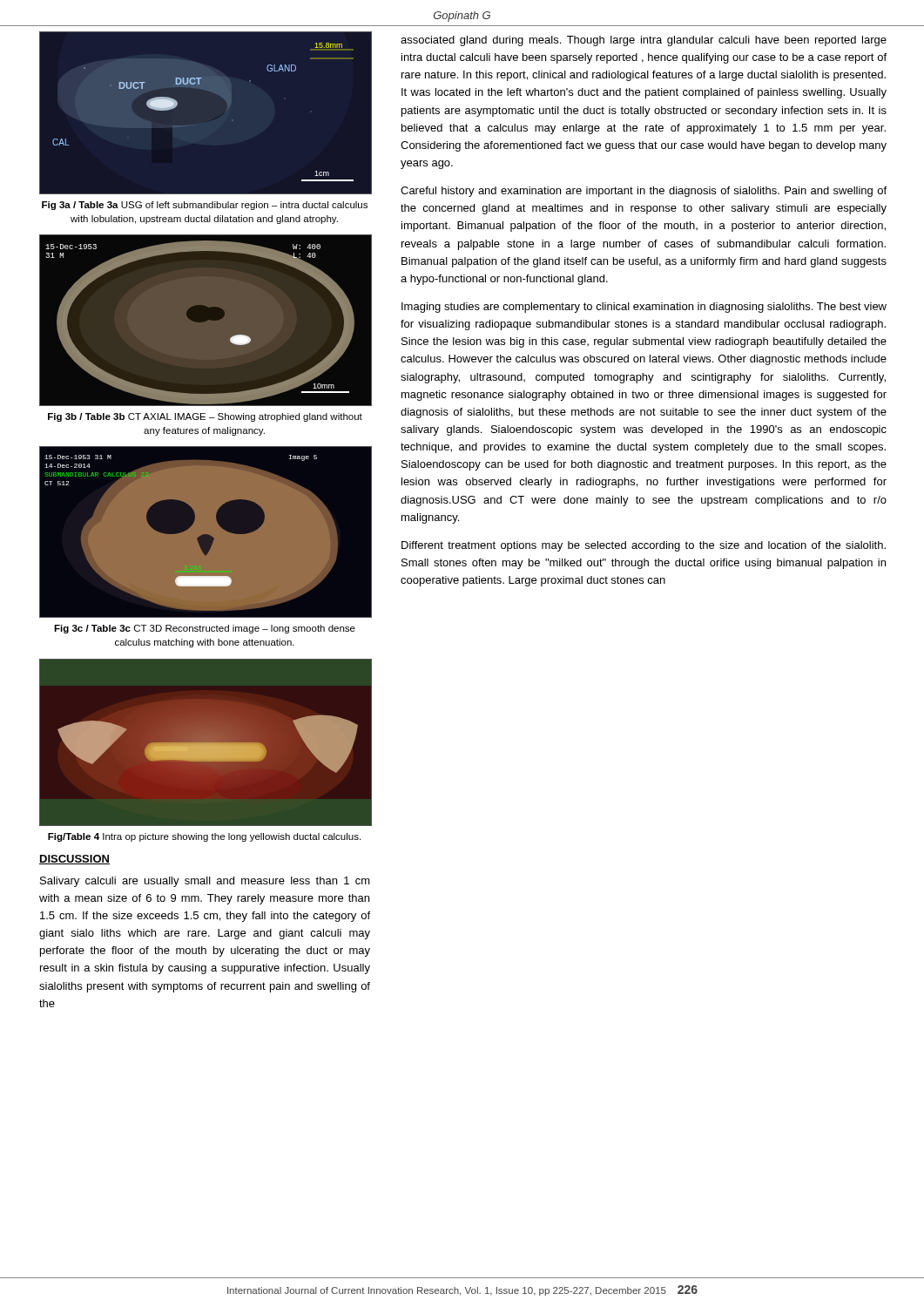Find the element starting "Fig 3c / Table 3c CT 3D Reconstructed"
Viewport: 924px width, 1307px height.
click(205, 636)
